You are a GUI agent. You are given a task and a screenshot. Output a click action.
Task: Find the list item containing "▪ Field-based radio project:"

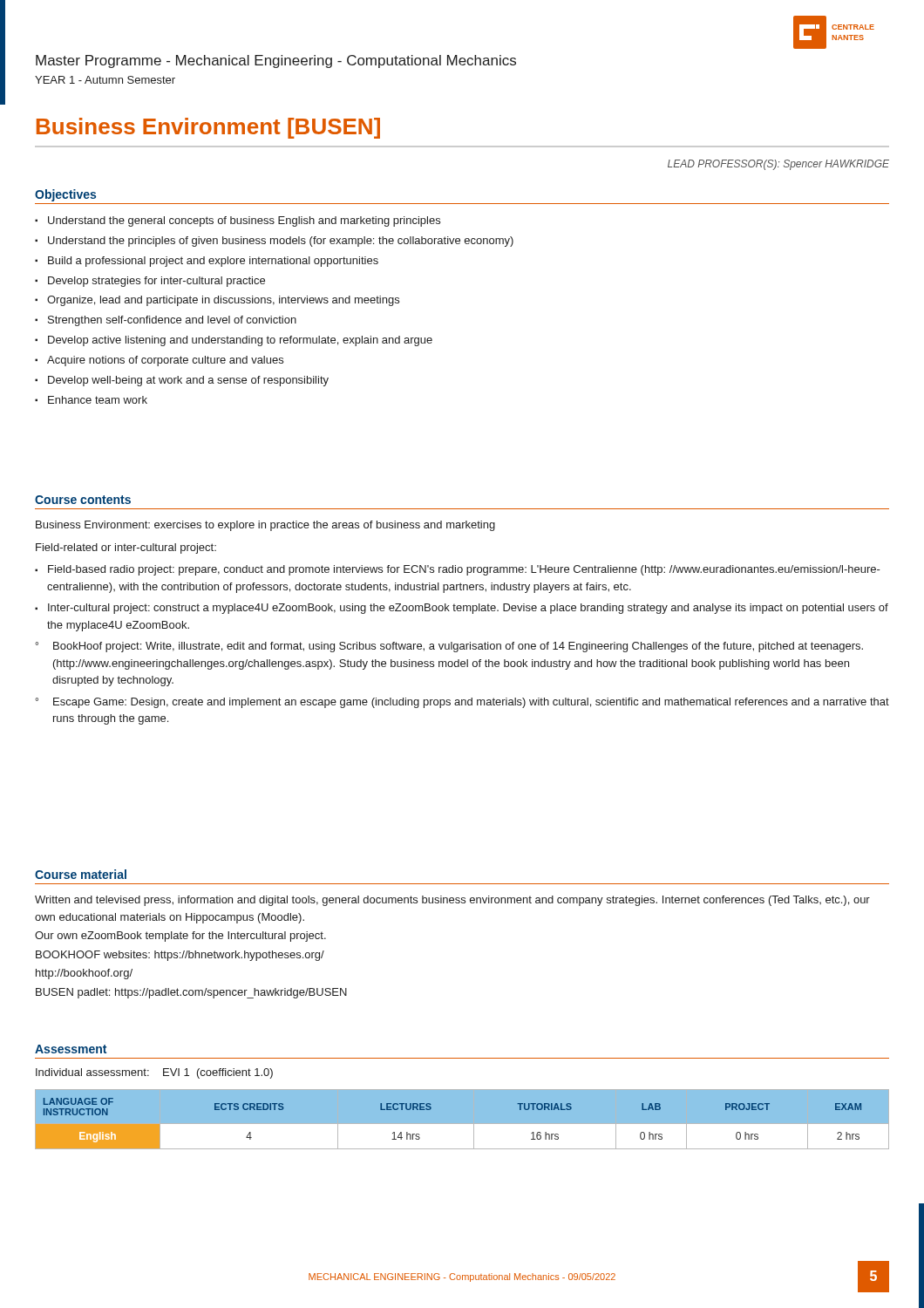462,578
